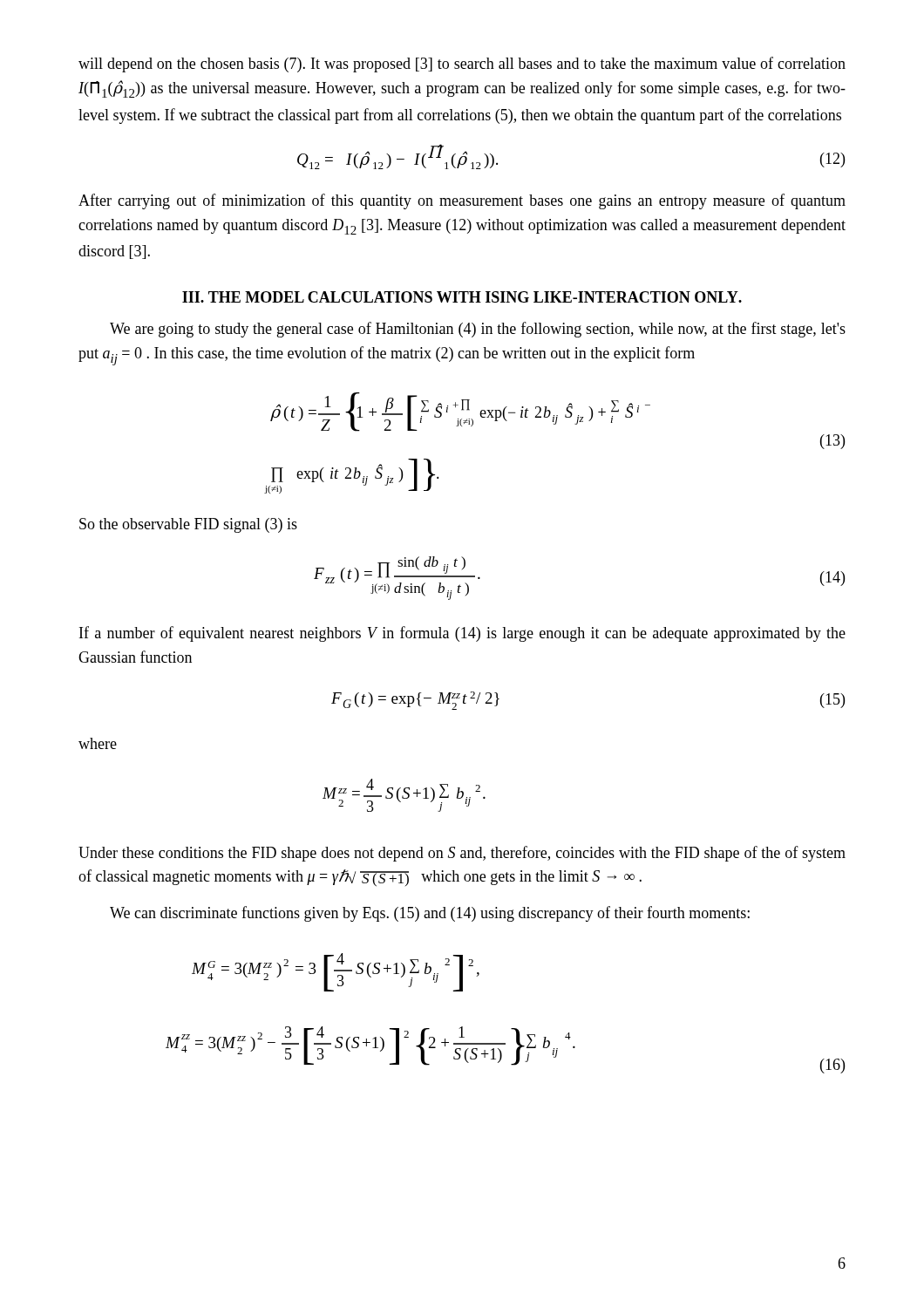Click on the text block containing "We are going to study the"
Viewport: 924px width, 1308px height.
tap(462, 343)
